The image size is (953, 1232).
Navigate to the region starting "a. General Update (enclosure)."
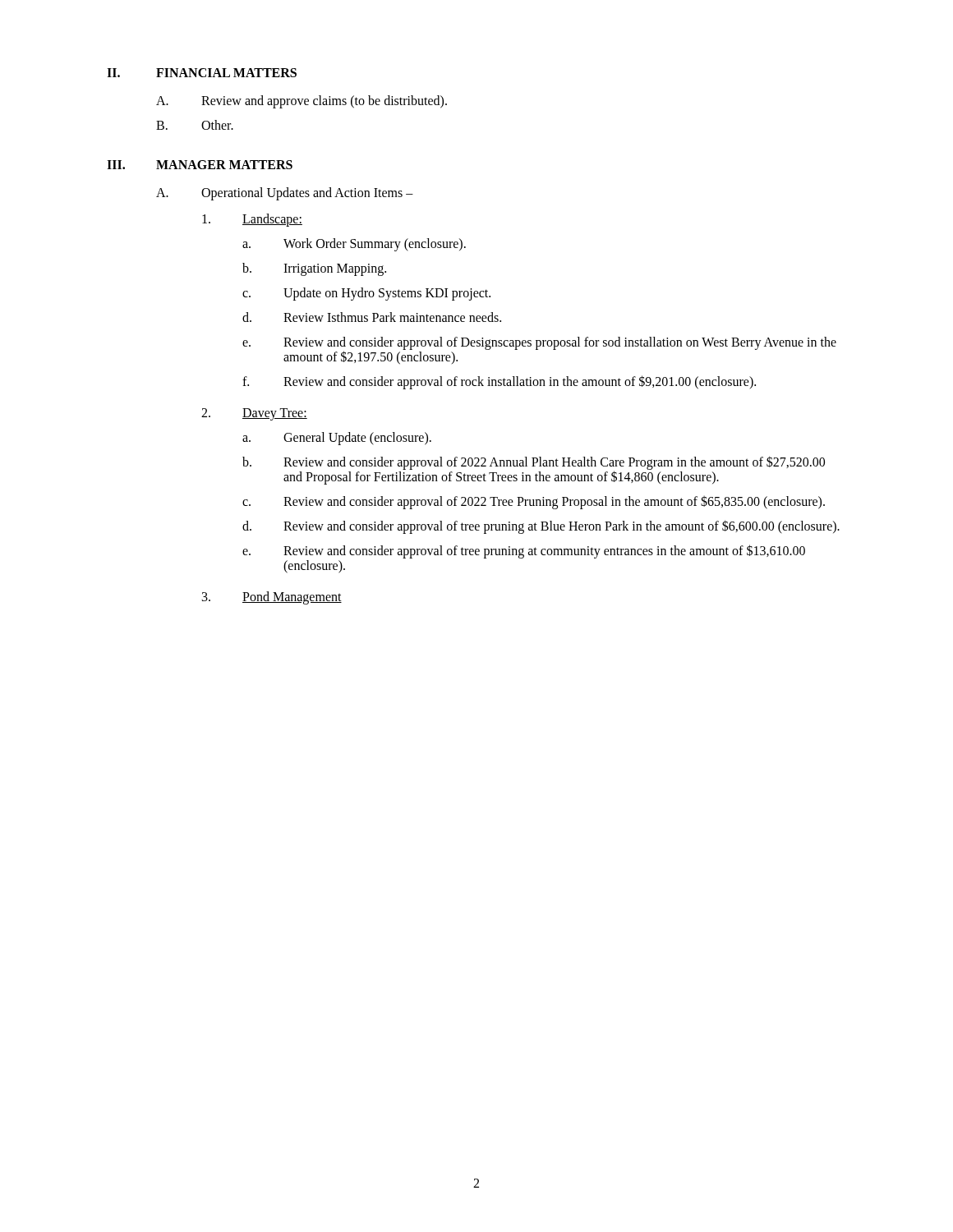coord(337,438)
